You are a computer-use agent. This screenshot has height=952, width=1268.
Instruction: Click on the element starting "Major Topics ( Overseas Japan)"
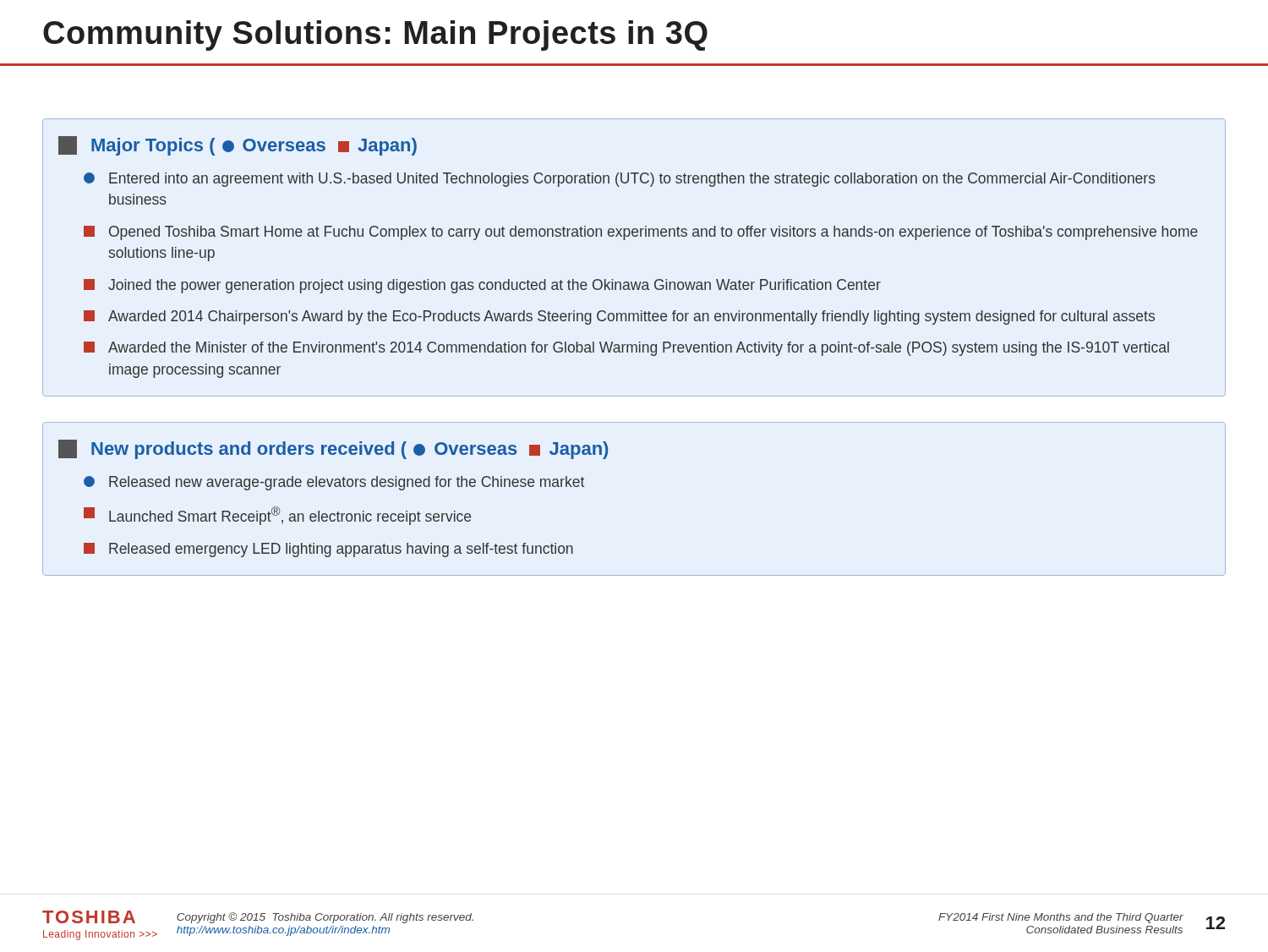254,145
